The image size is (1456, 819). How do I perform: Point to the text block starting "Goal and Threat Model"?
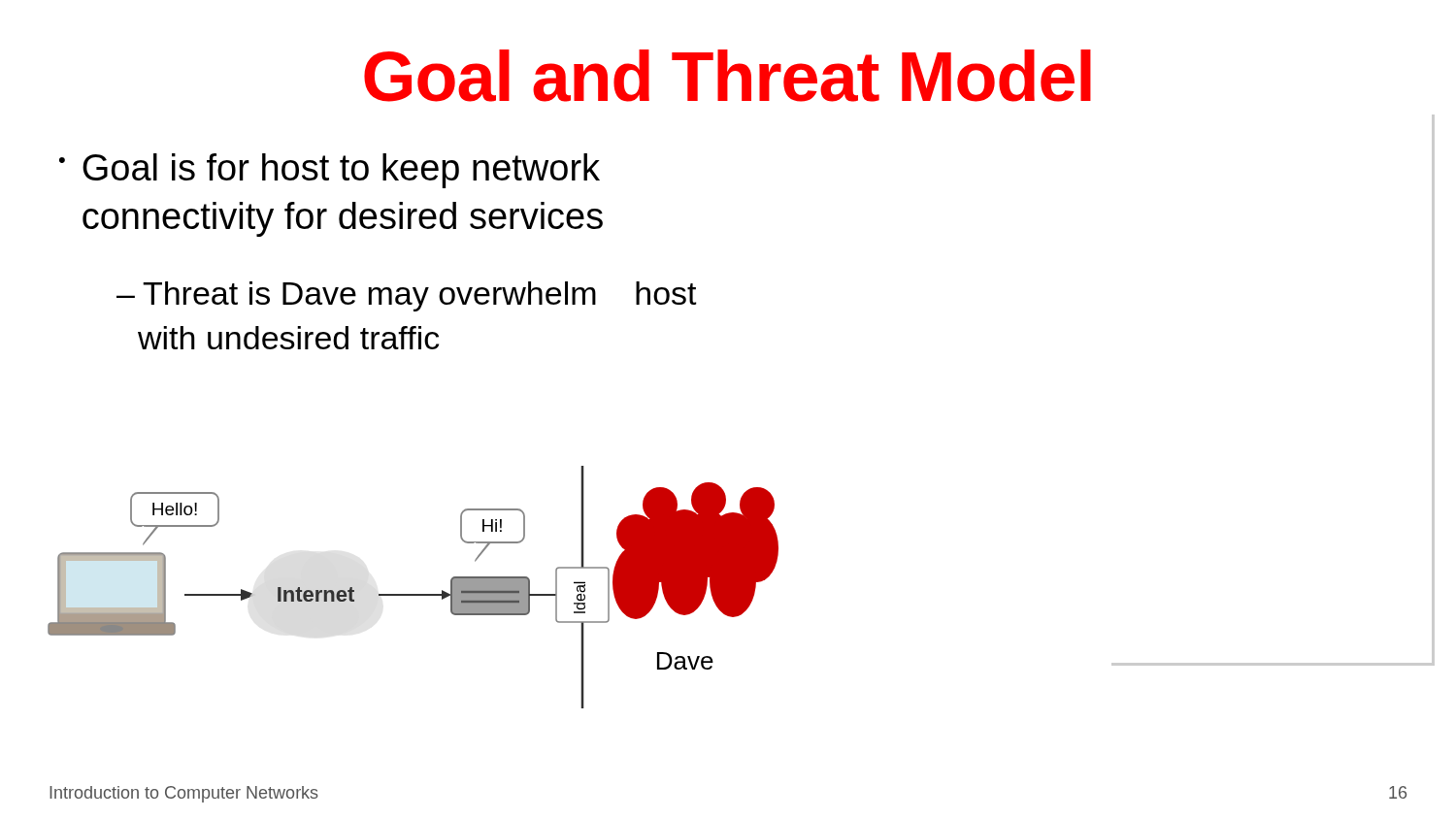[728, 77]
